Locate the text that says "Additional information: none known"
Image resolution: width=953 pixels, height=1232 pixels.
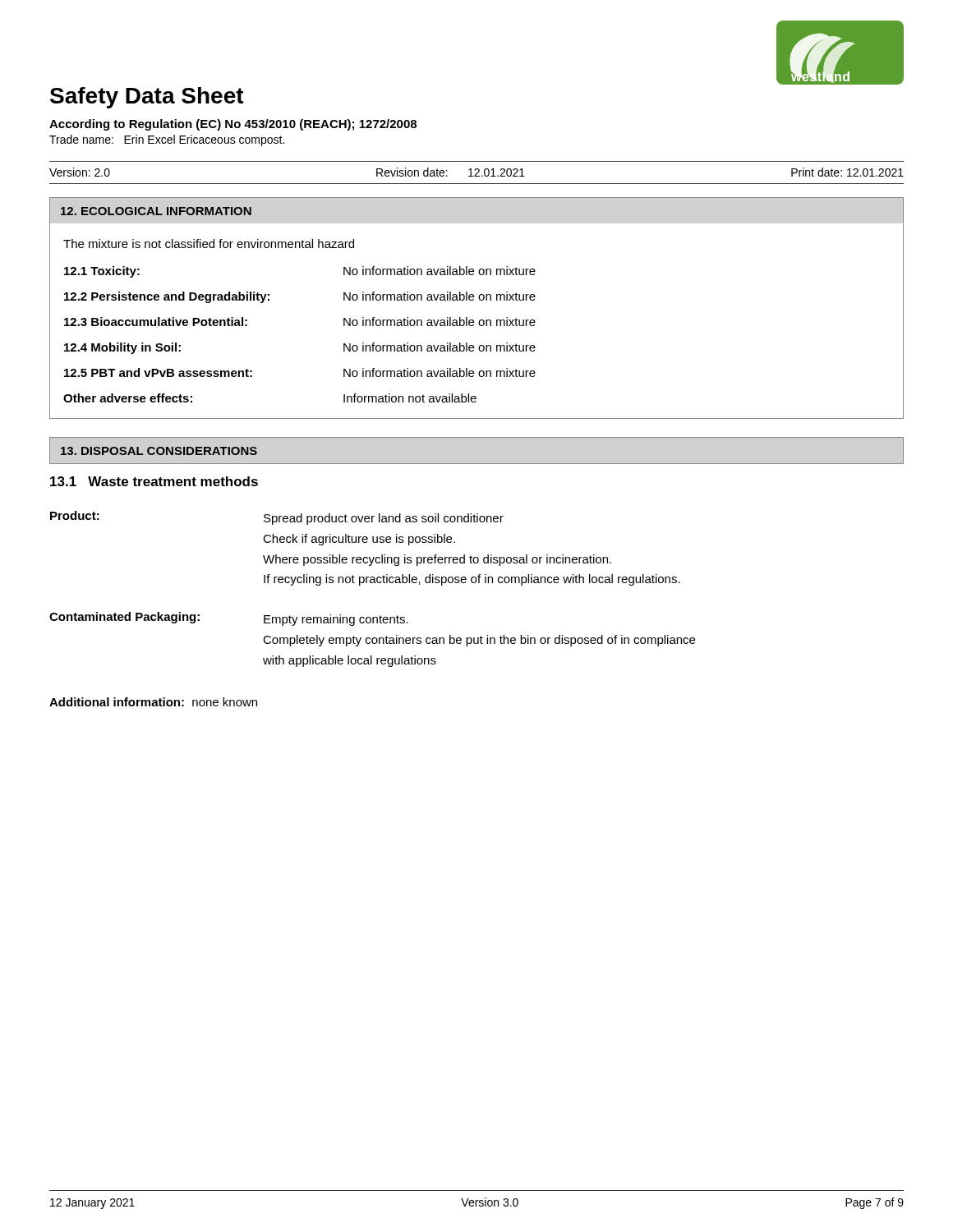[154, 702]
